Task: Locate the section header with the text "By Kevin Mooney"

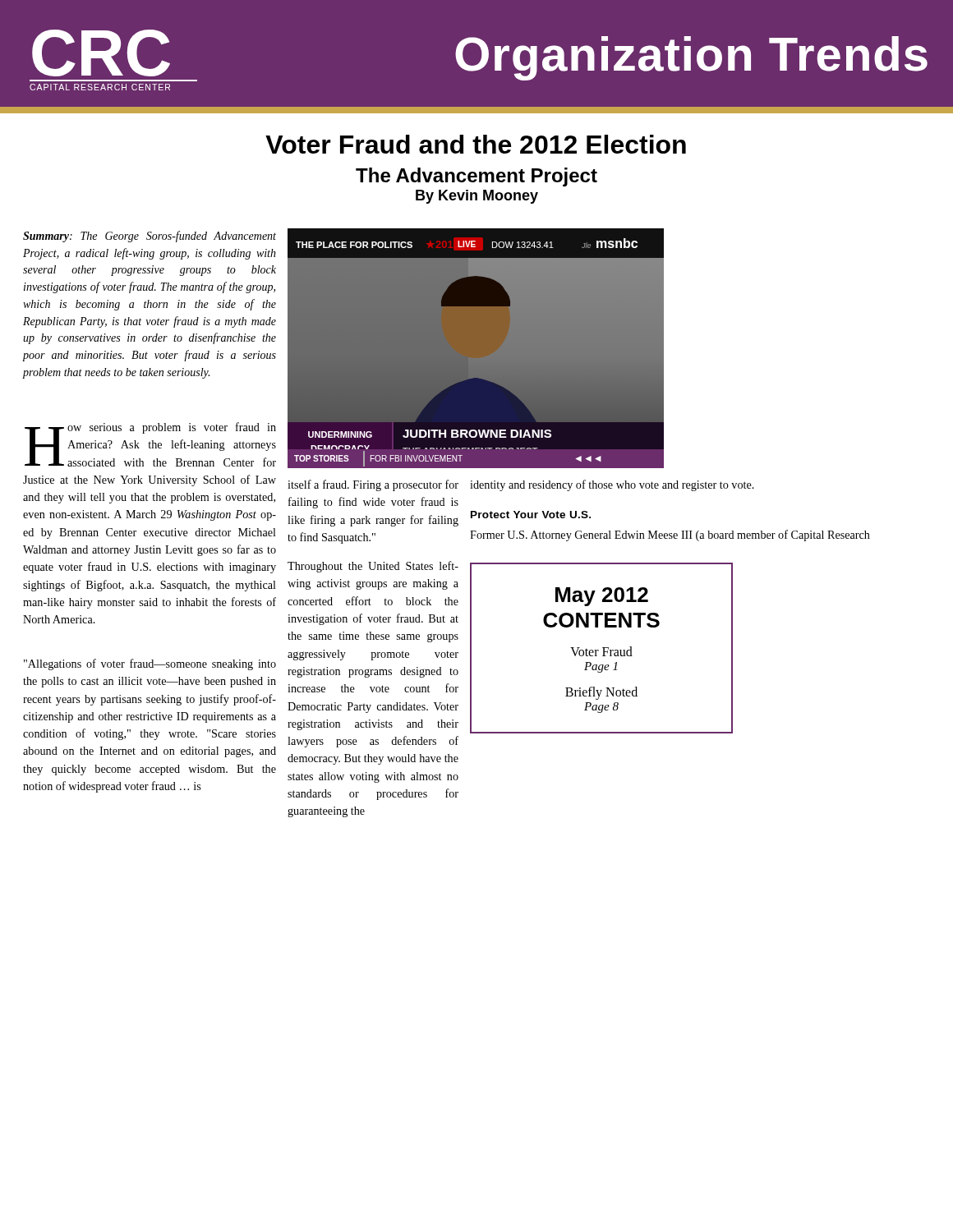Action: (x=476, y=195)
